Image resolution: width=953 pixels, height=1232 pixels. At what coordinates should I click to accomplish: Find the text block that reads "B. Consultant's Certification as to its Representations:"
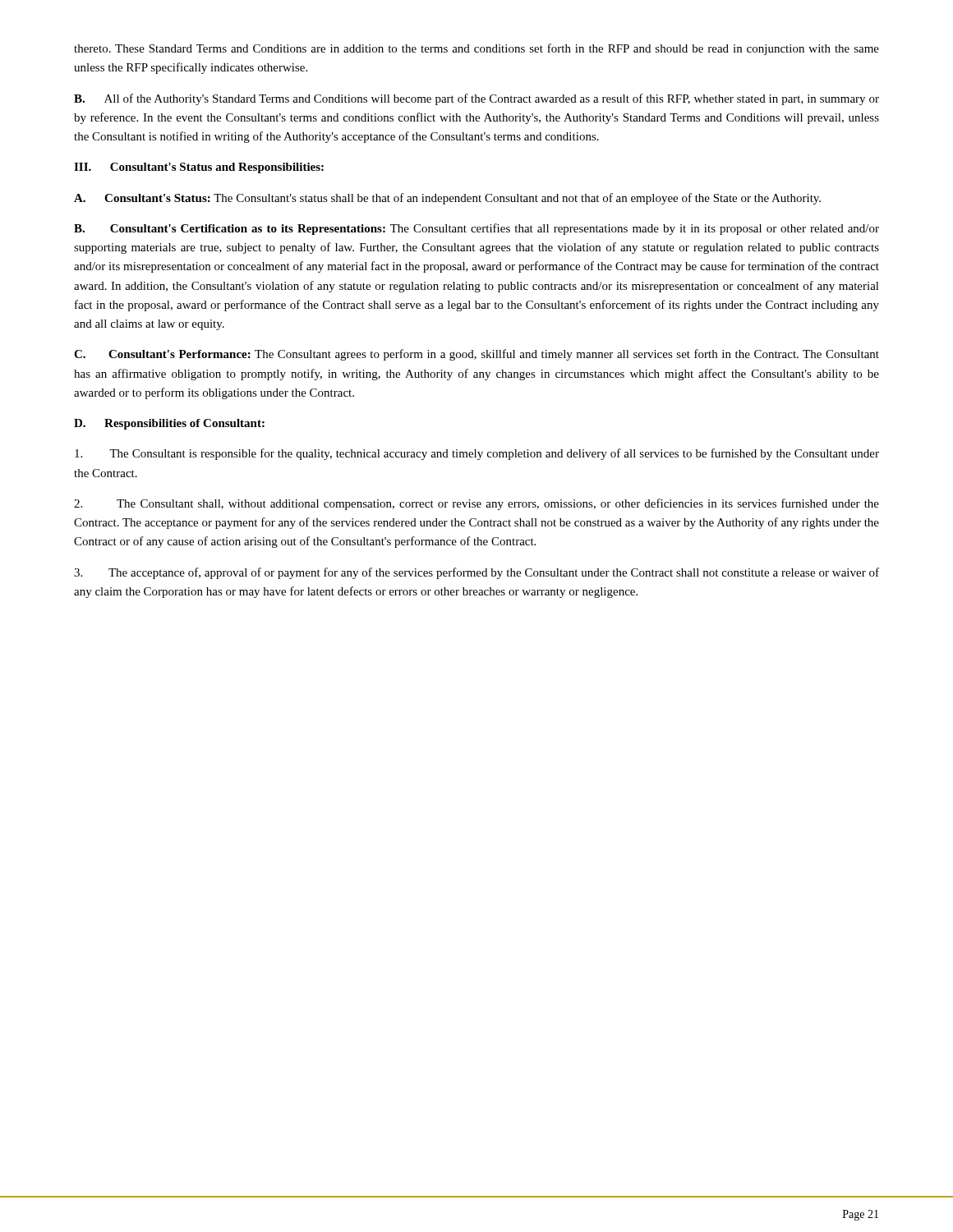click(476, 276)
